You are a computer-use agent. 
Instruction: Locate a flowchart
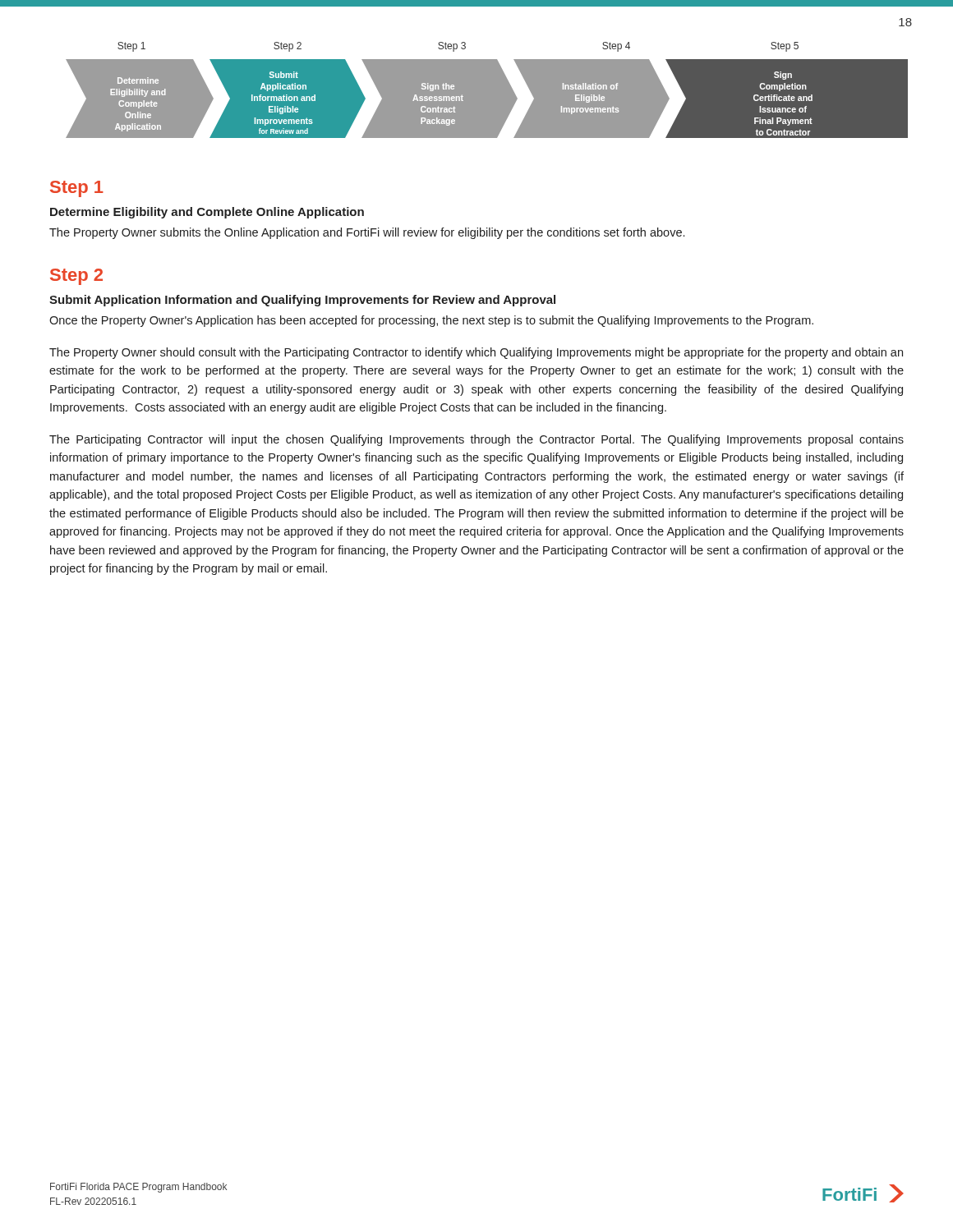481,97
